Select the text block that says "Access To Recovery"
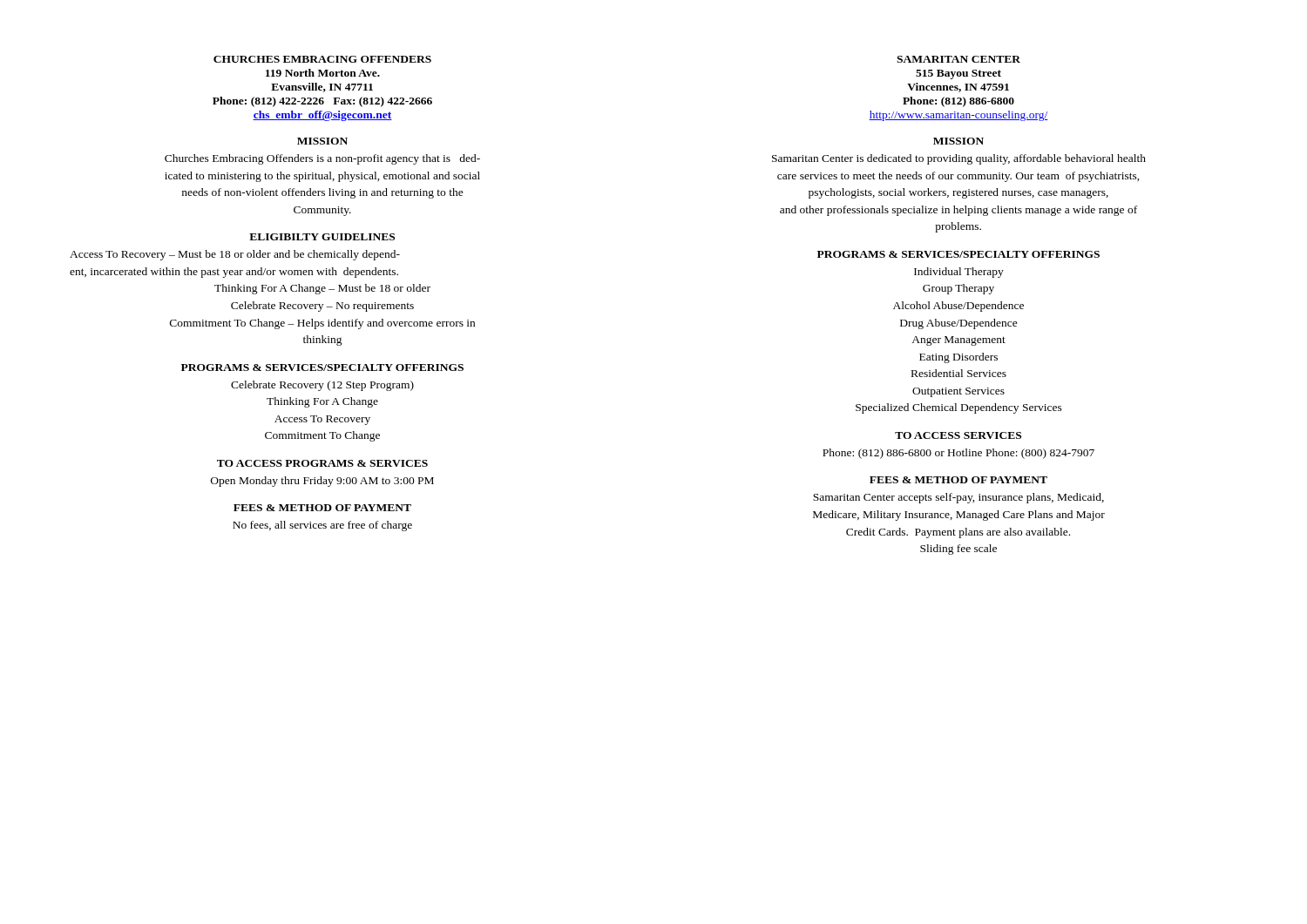This screenshot has height=924, width=1307. pos(322,298)
